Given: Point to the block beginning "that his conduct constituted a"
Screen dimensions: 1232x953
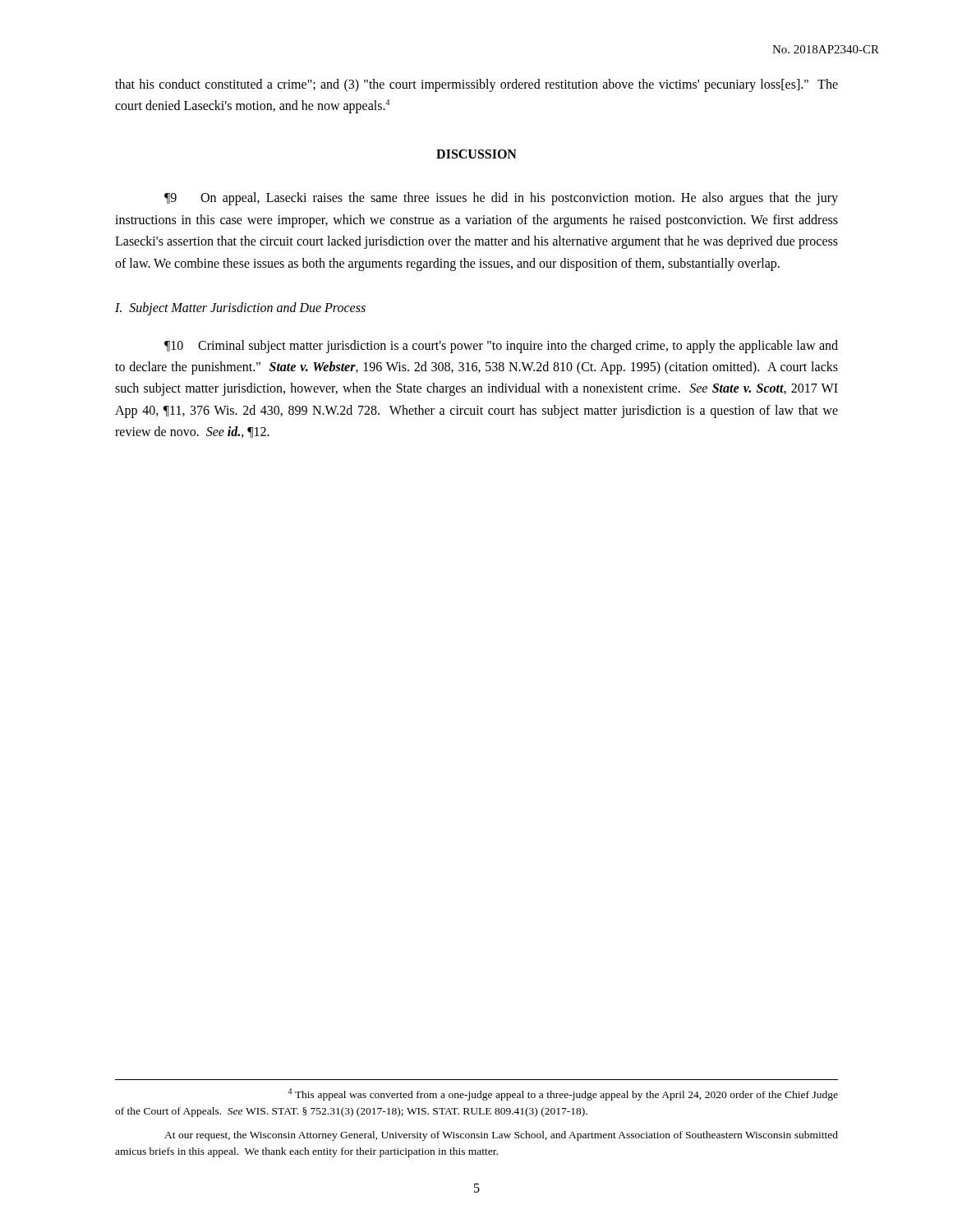Looking at the screenshot, I should point(476,95).
